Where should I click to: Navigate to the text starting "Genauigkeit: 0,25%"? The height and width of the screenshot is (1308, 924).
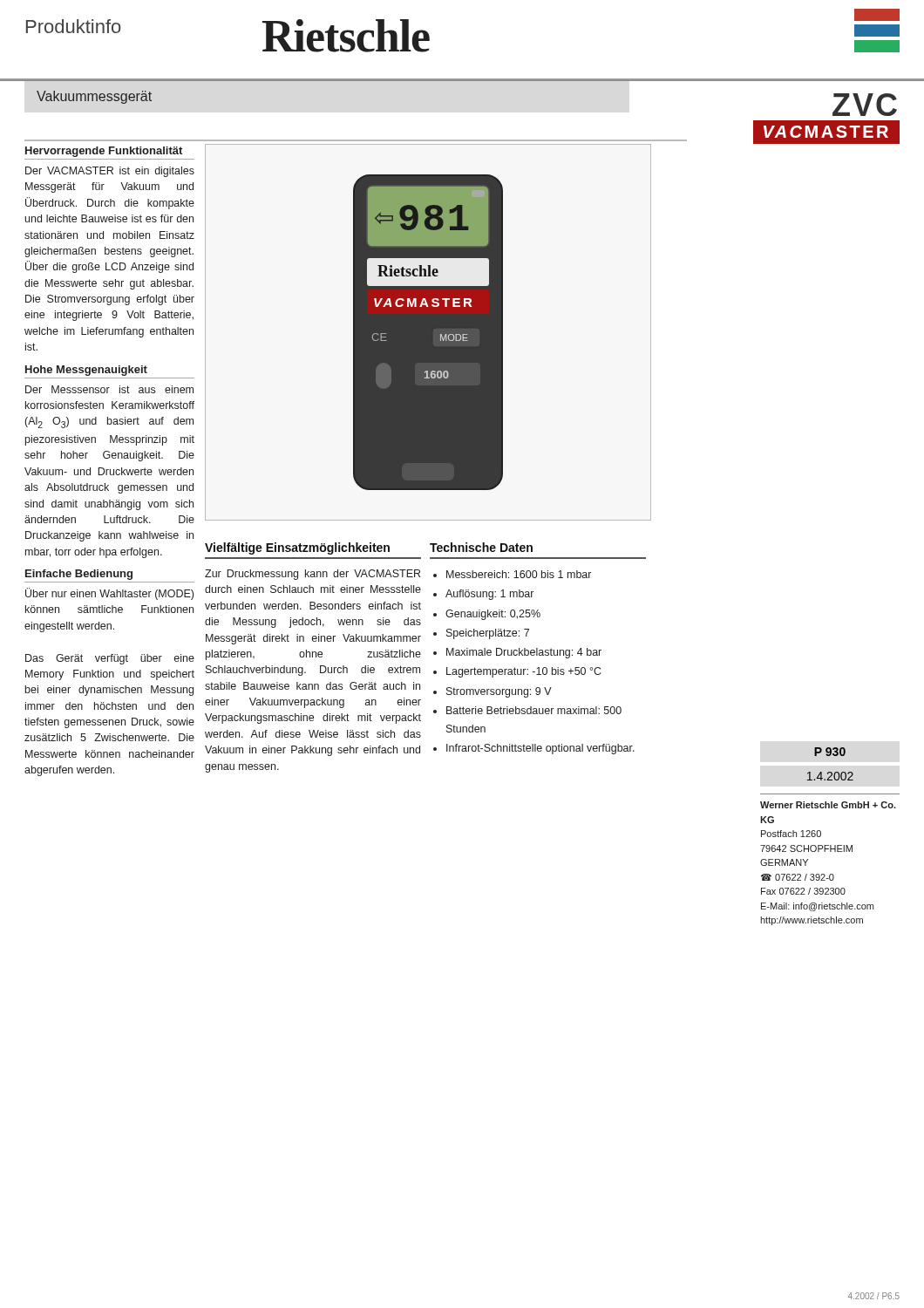[x=493, y=613]
